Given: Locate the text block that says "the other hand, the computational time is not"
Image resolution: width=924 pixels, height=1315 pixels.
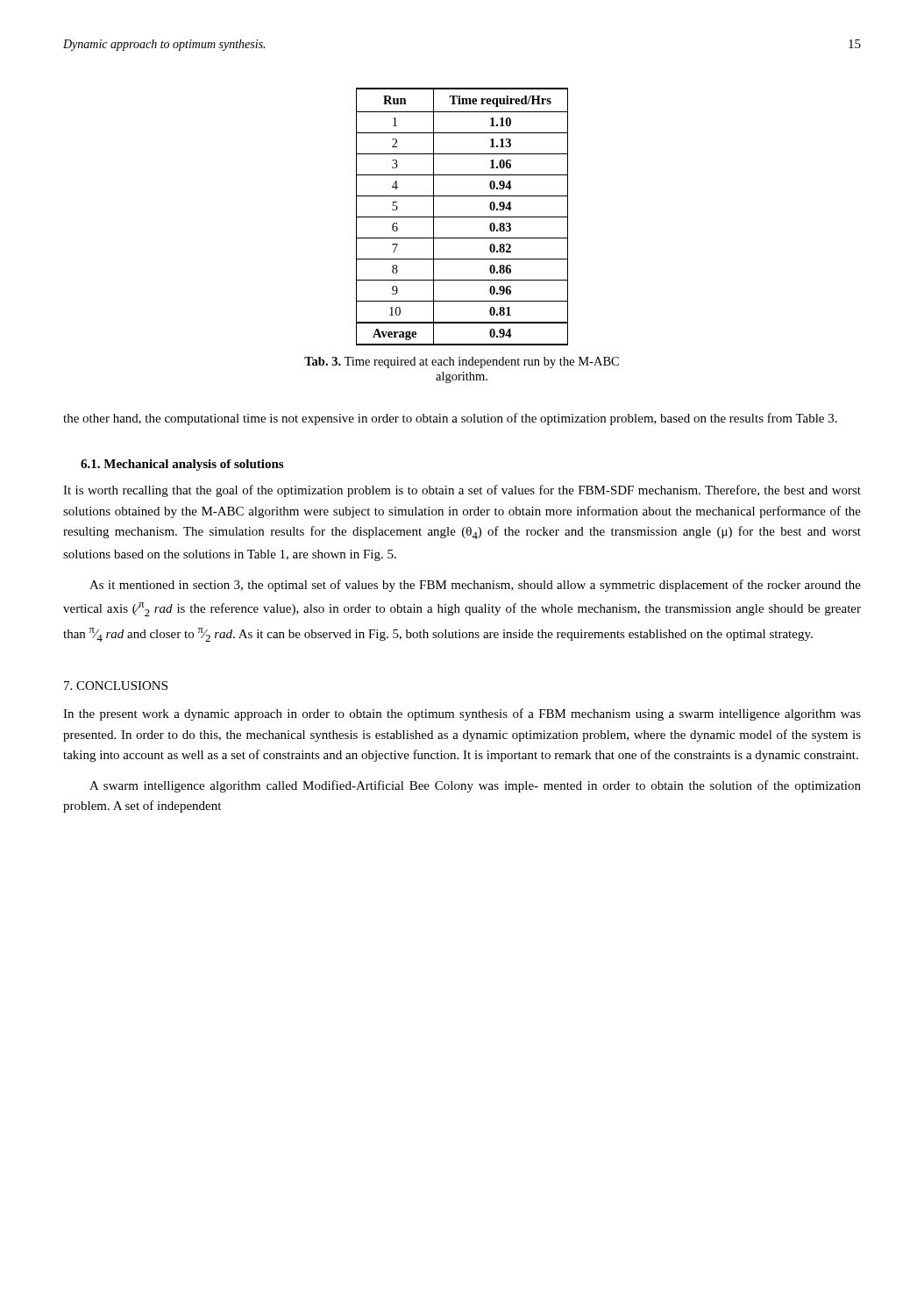Looking at the screenshot, I should tap(450, 418).
